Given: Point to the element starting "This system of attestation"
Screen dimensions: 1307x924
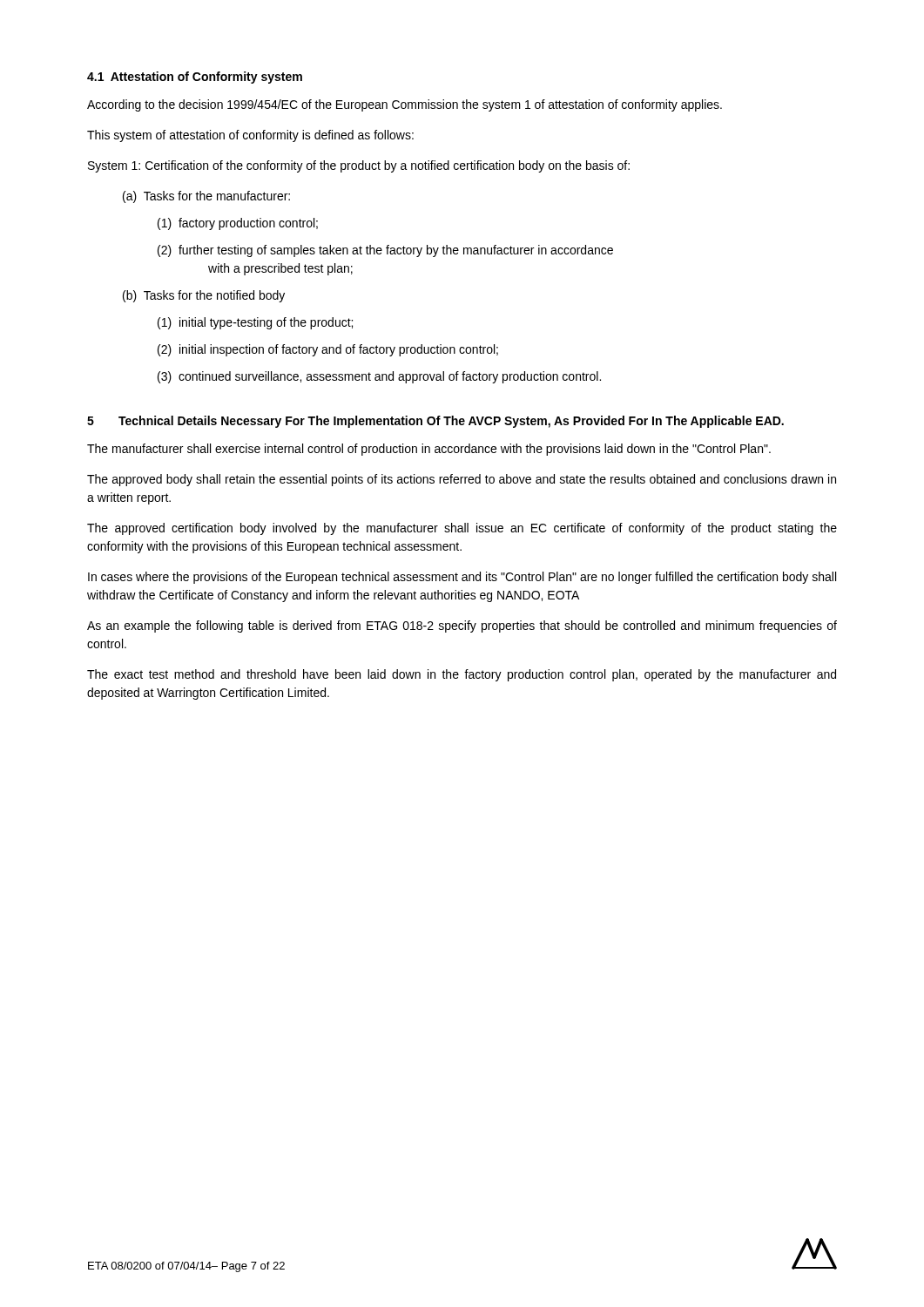Looking at the screenshot, I should point(250,136).
